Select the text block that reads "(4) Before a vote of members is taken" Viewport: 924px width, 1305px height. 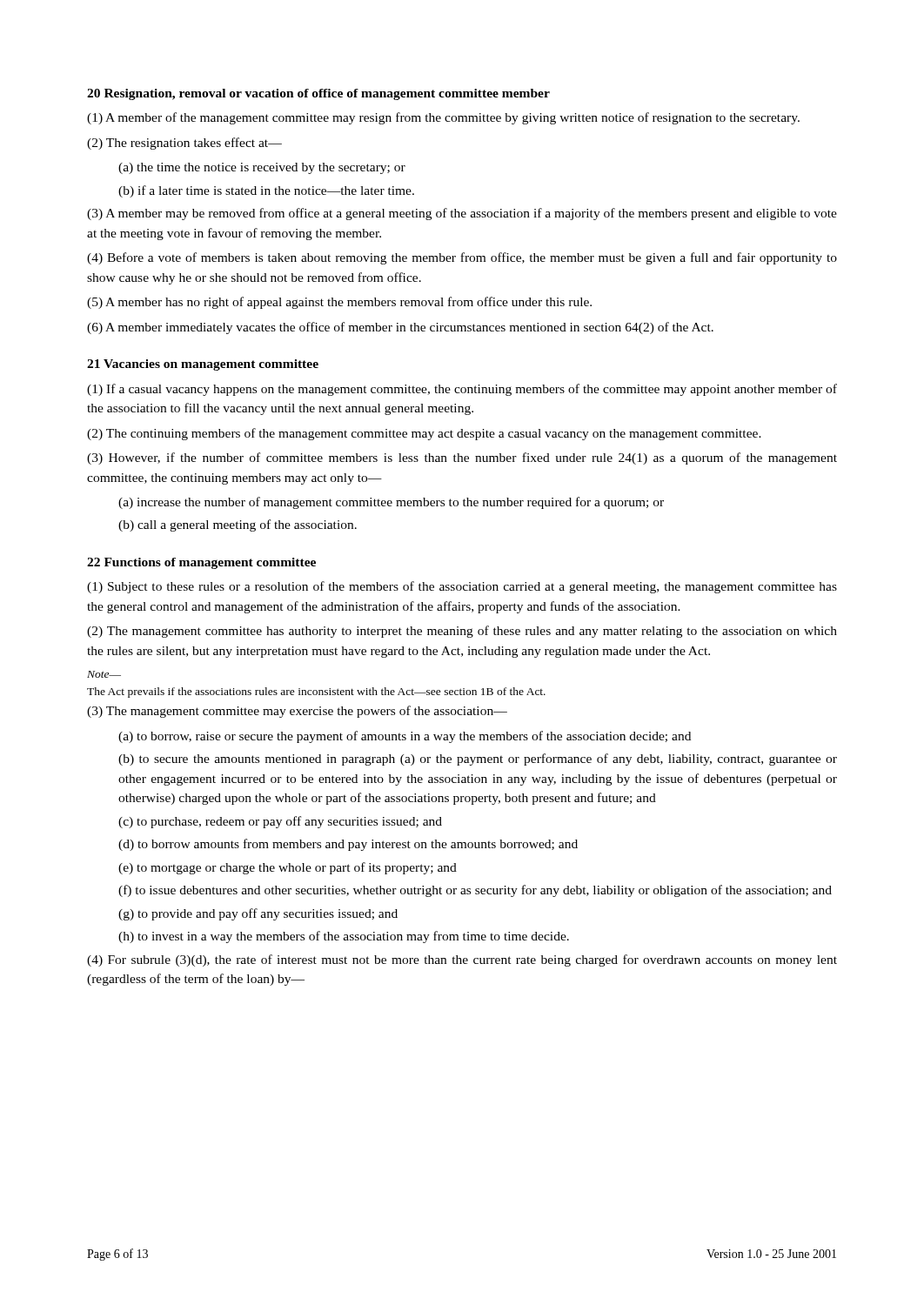tap(462, 267)
